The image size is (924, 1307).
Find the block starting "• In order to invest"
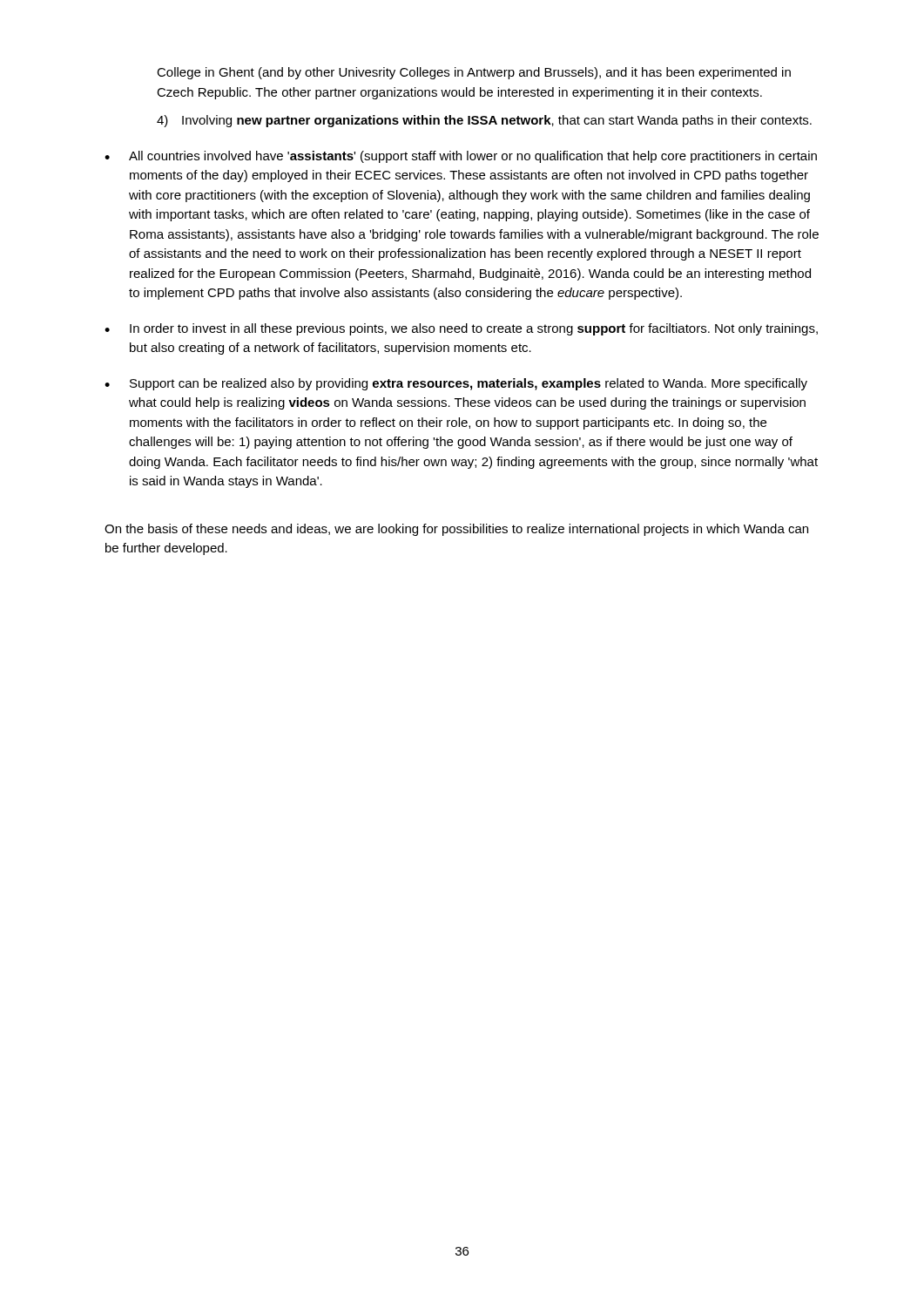click(x=462, y=338)
